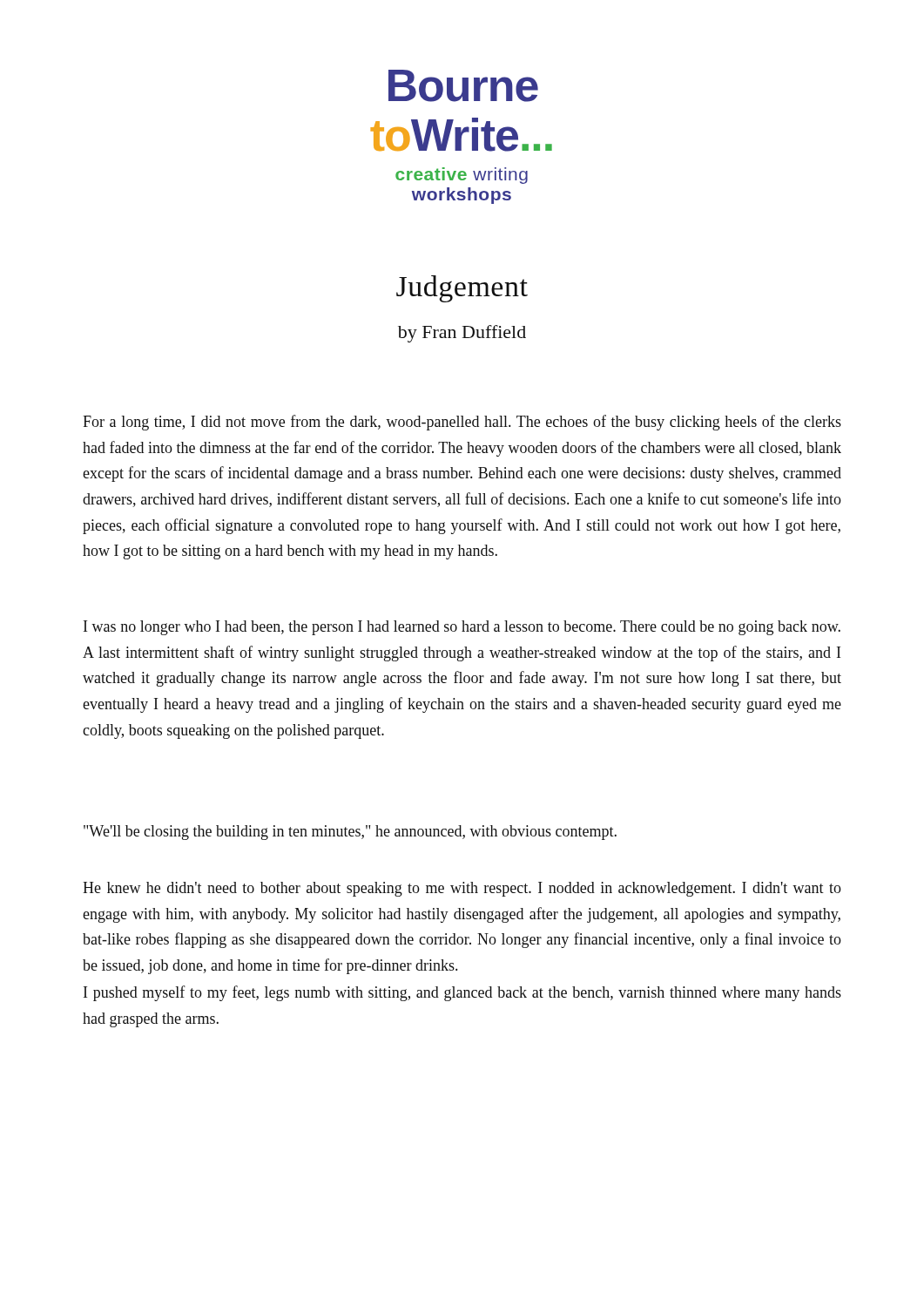Locate the title
The image size is (924, 1307).
462,286
